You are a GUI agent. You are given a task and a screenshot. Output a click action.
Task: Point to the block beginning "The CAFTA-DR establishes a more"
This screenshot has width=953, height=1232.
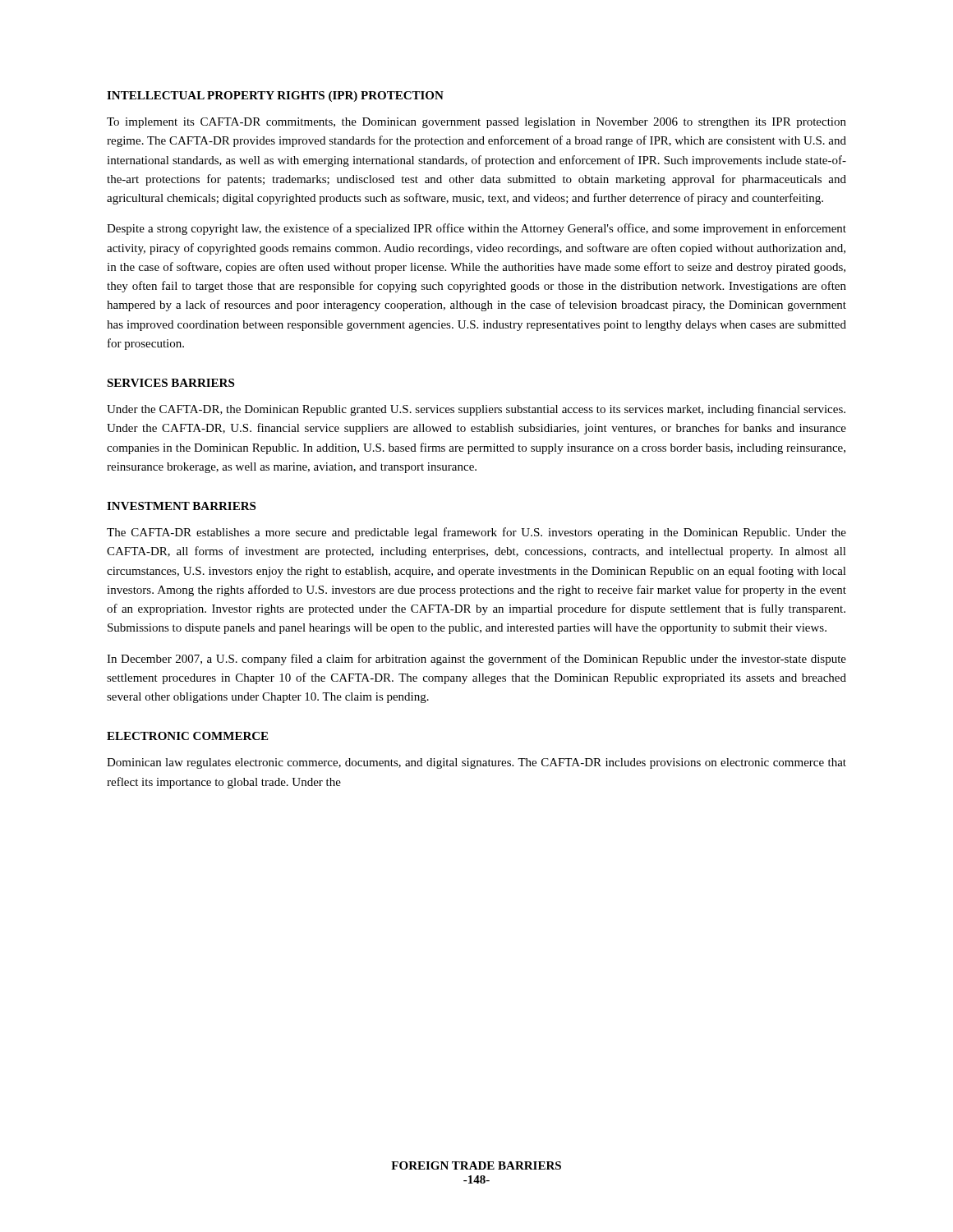[476, 580]
